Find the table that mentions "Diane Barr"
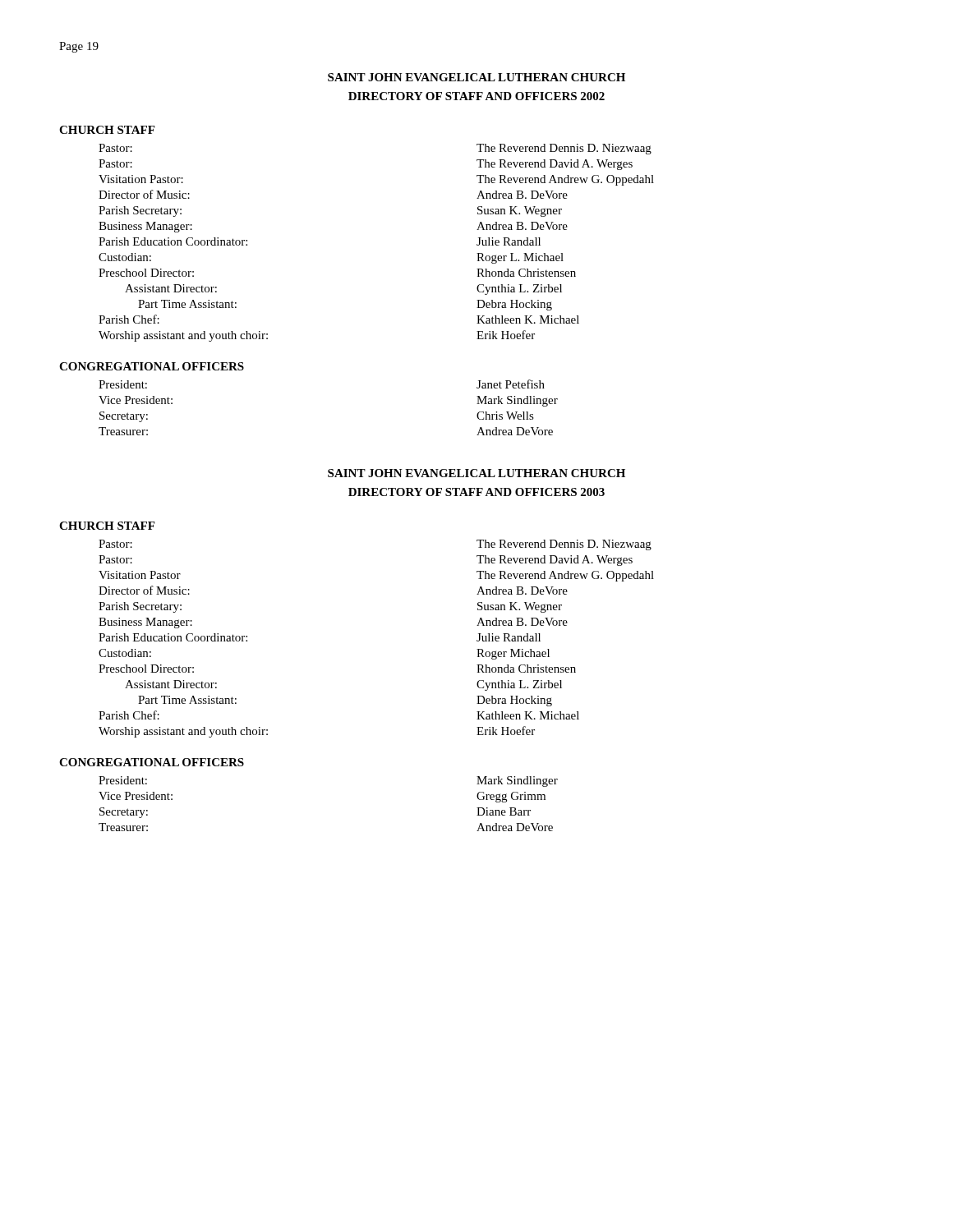The height and width of the screenshot is (1232, 953). [476, 804]
